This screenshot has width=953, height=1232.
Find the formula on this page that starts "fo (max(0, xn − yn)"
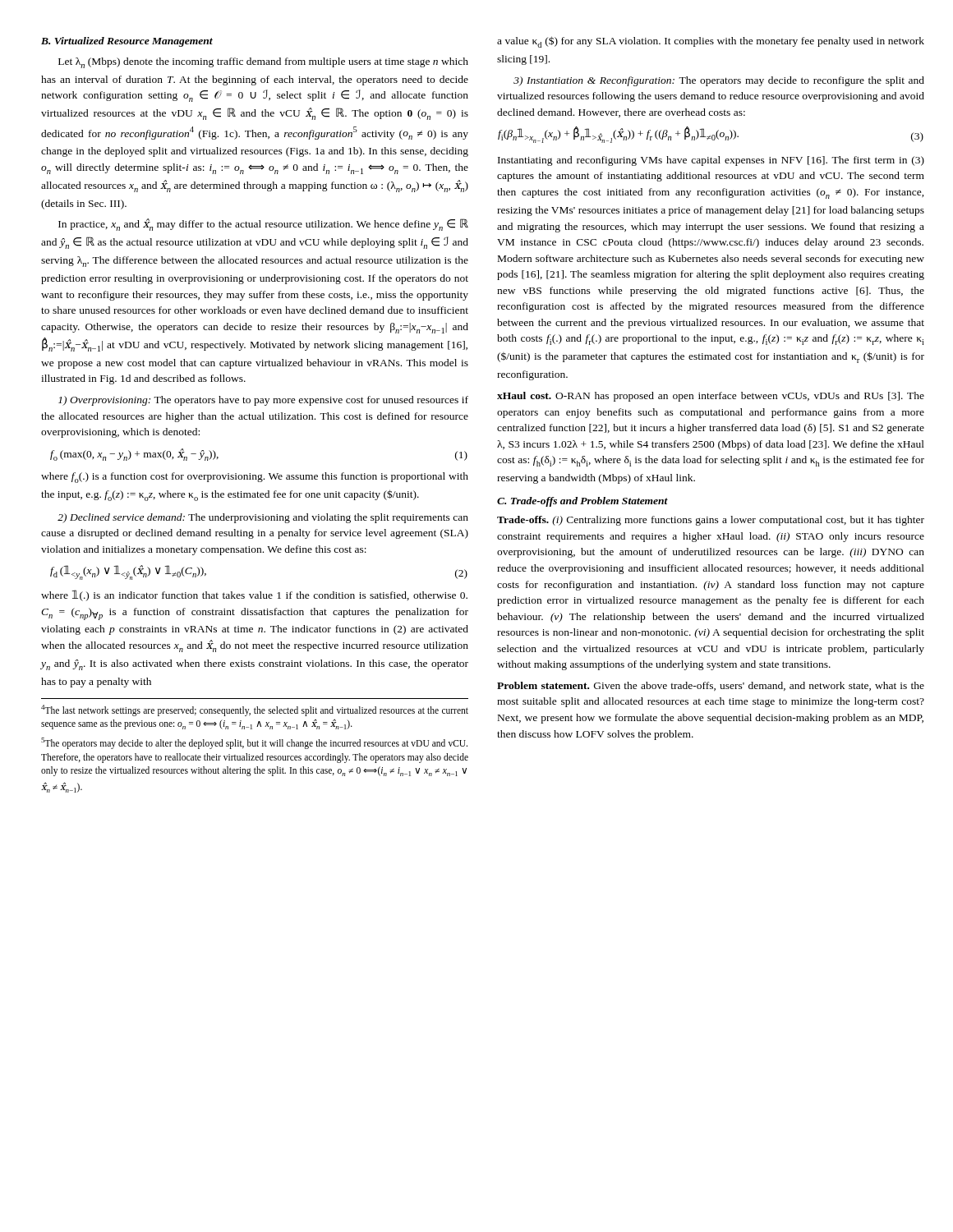[x=130, y=455]
